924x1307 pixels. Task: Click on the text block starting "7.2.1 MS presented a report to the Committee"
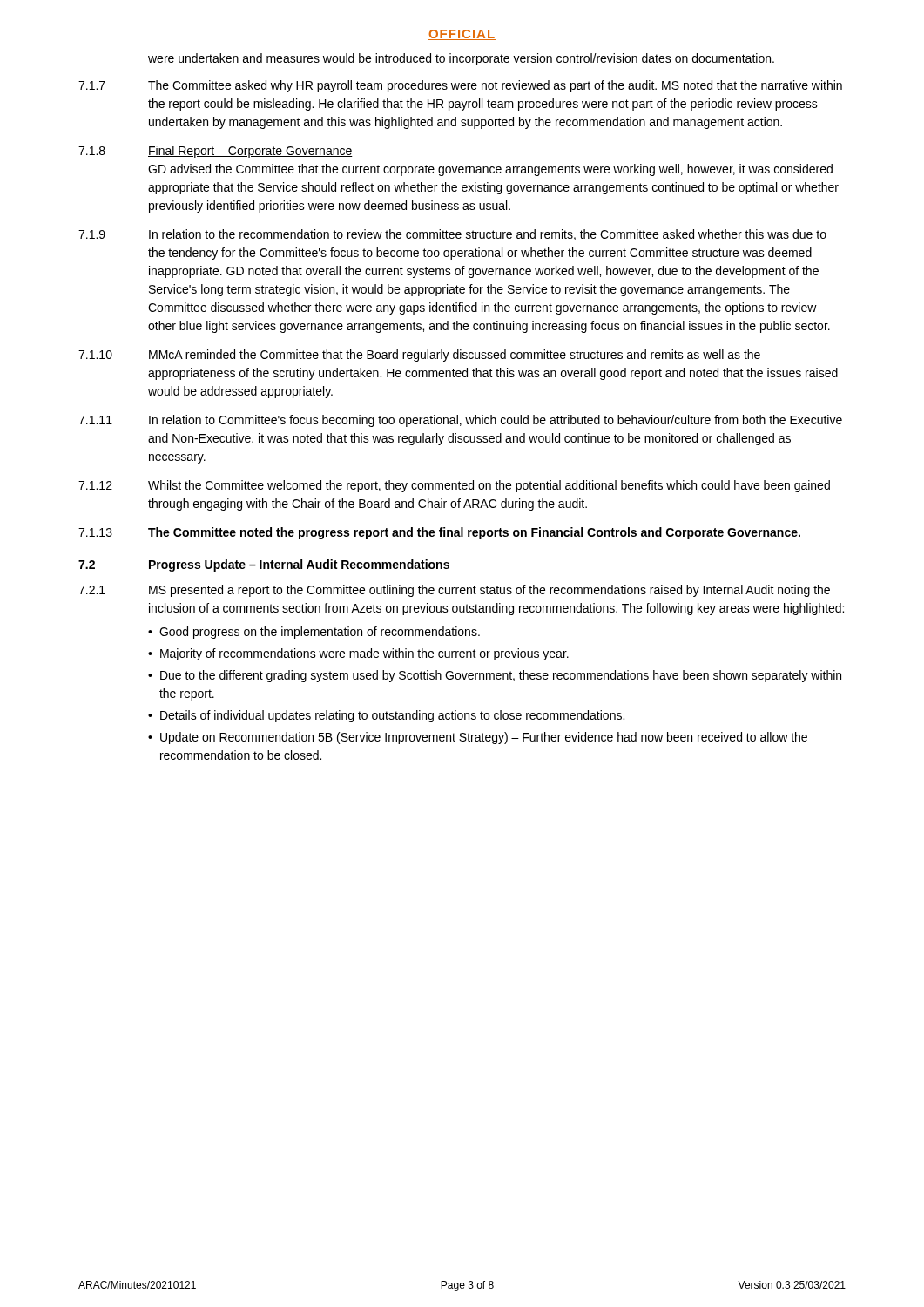(x=462, y=675)
